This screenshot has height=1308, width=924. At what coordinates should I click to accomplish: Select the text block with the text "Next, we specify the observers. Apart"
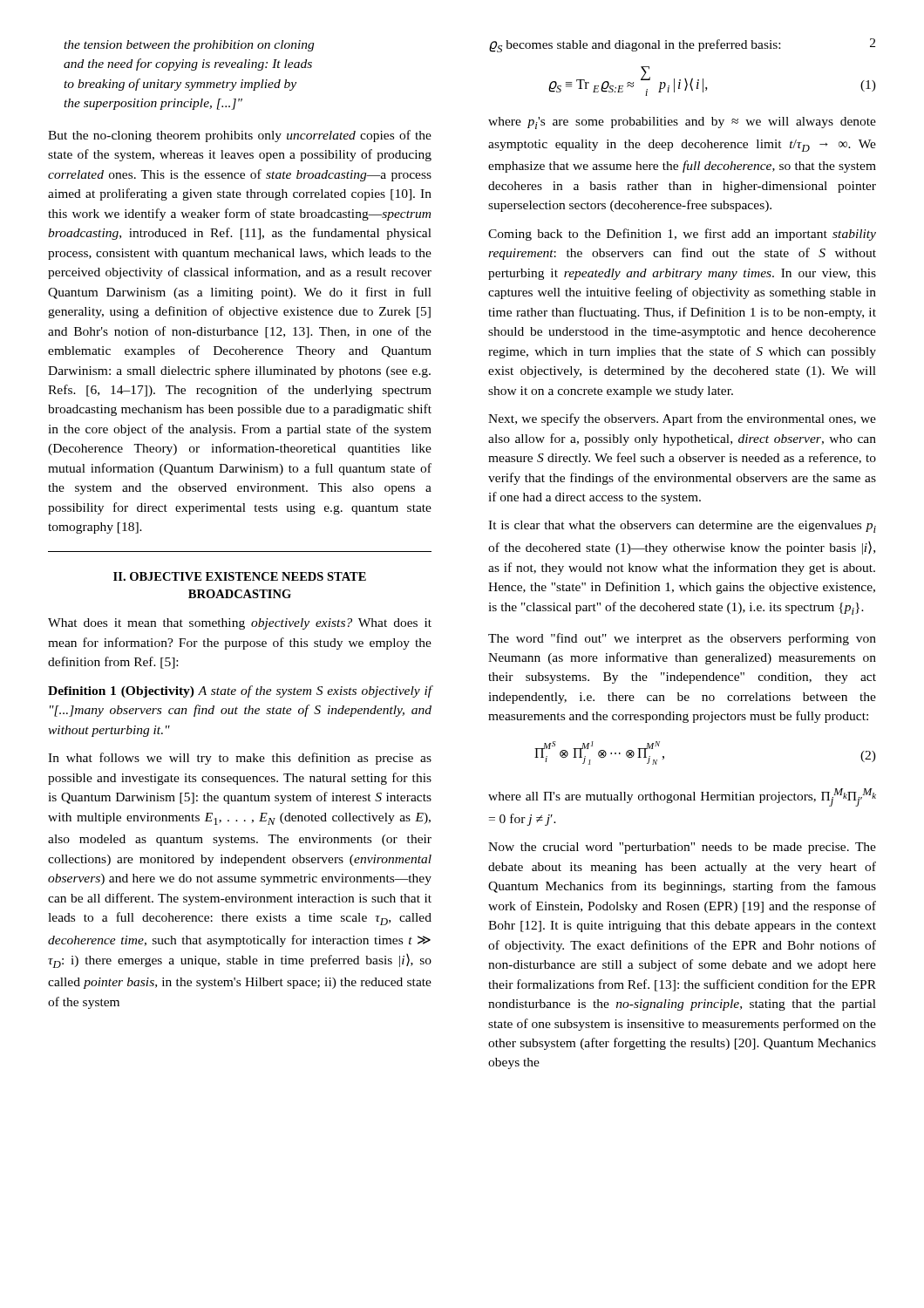click(682, 458)
